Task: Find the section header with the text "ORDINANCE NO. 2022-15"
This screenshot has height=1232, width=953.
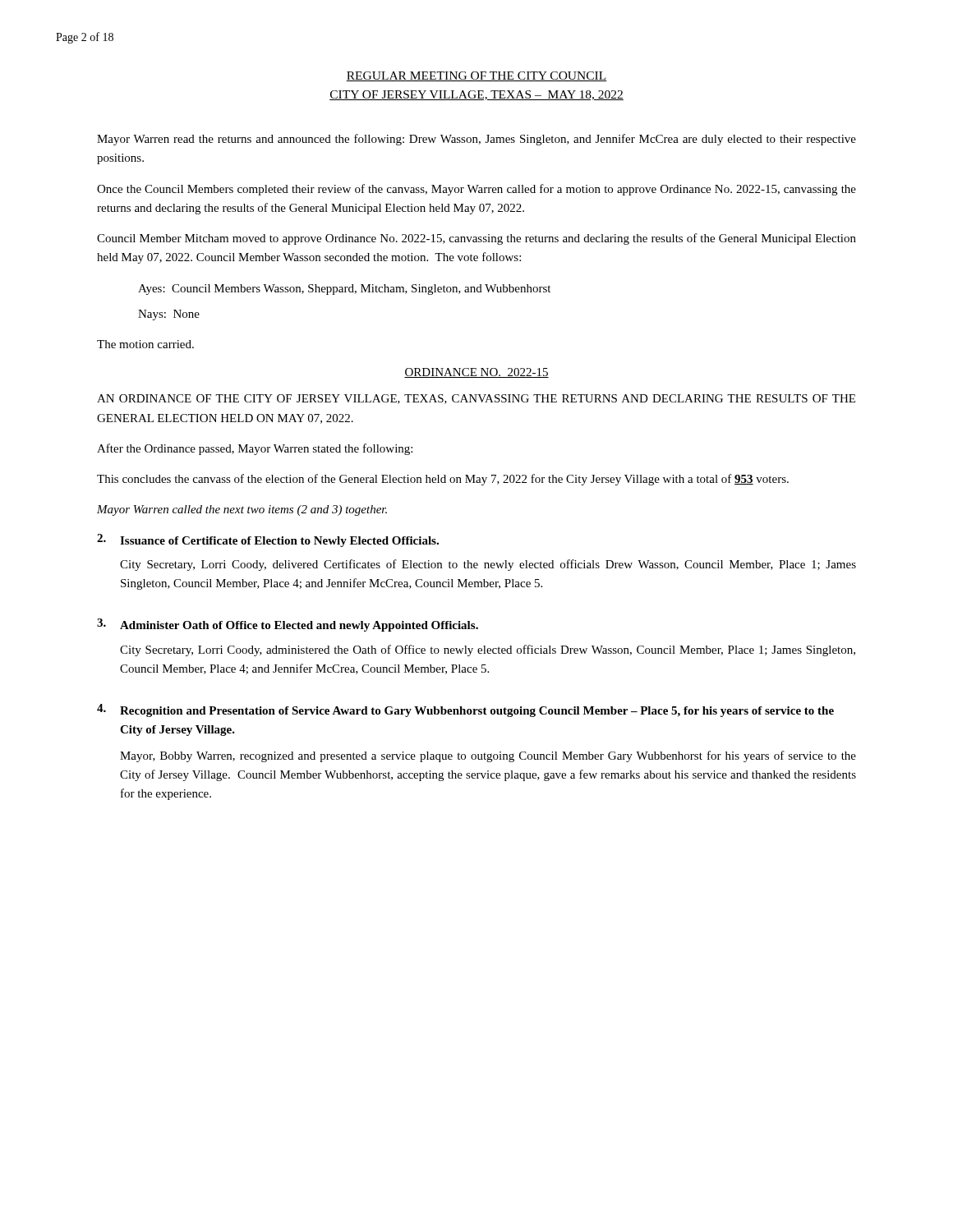Action: pos(476,372)
